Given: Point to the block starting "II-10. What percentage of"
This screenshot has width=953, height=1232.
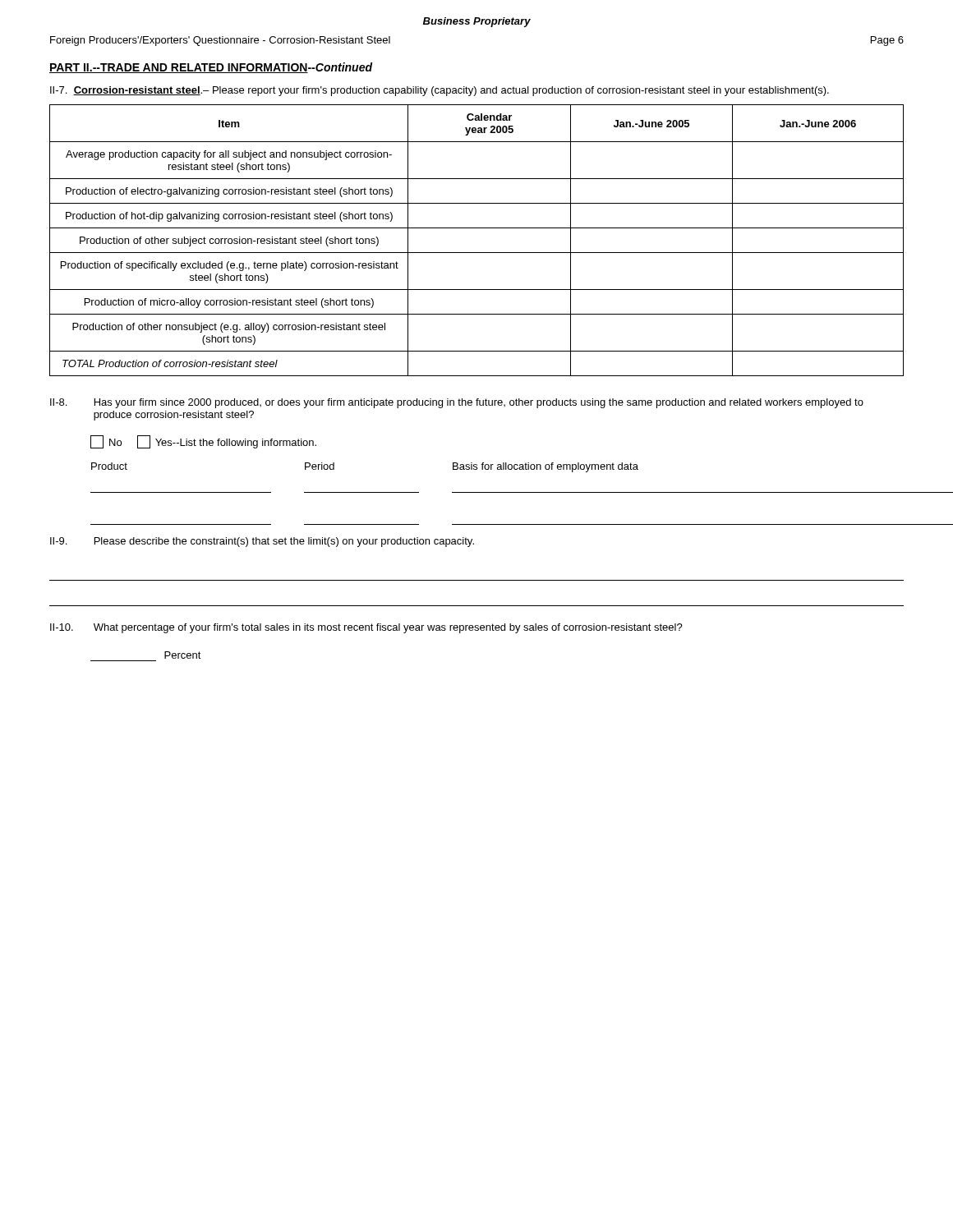Looking at the screenshot, I should click(x=475, y=627).
